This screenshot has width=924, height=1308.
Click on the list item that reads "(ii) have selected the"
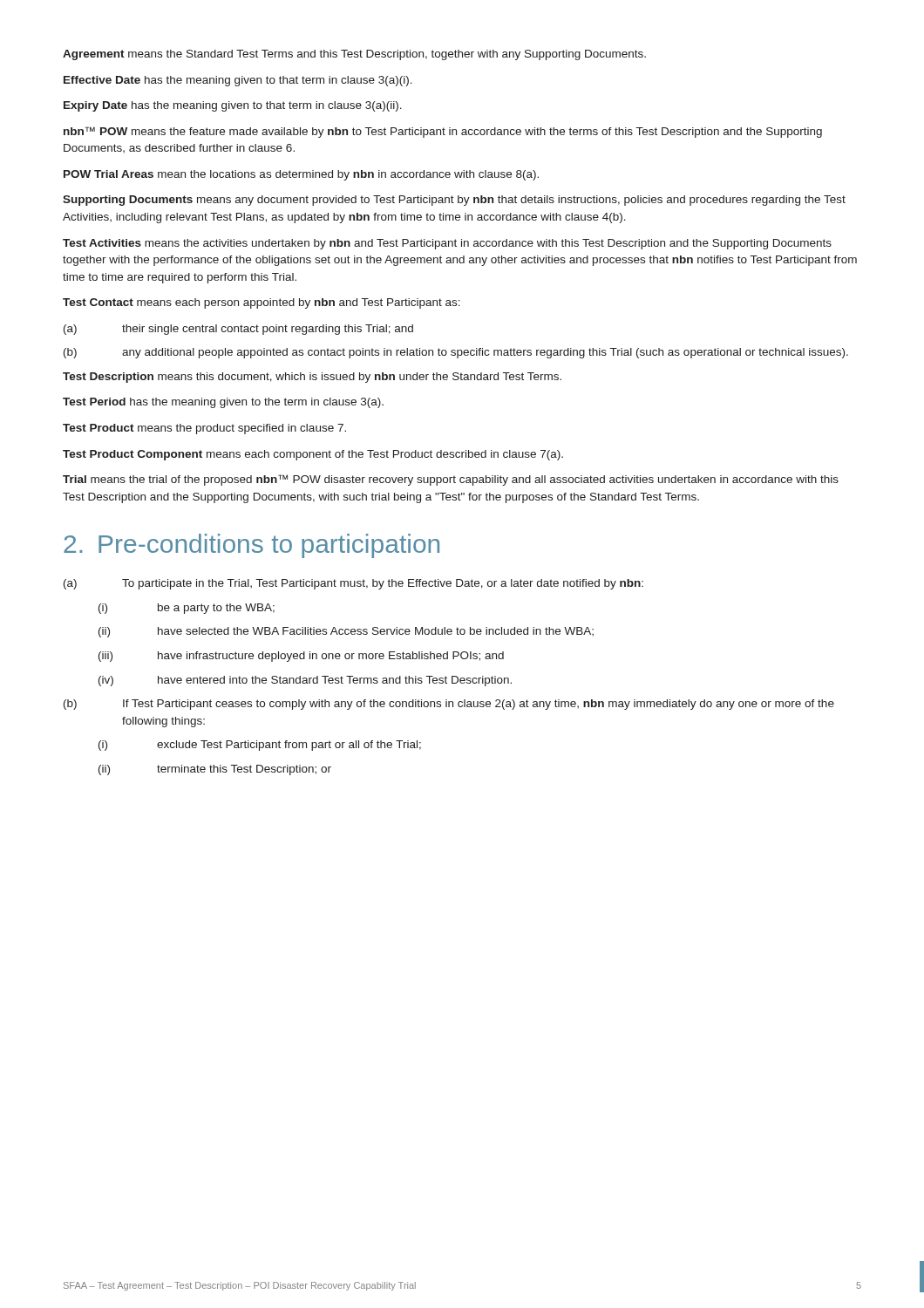(x=479, y=631)
